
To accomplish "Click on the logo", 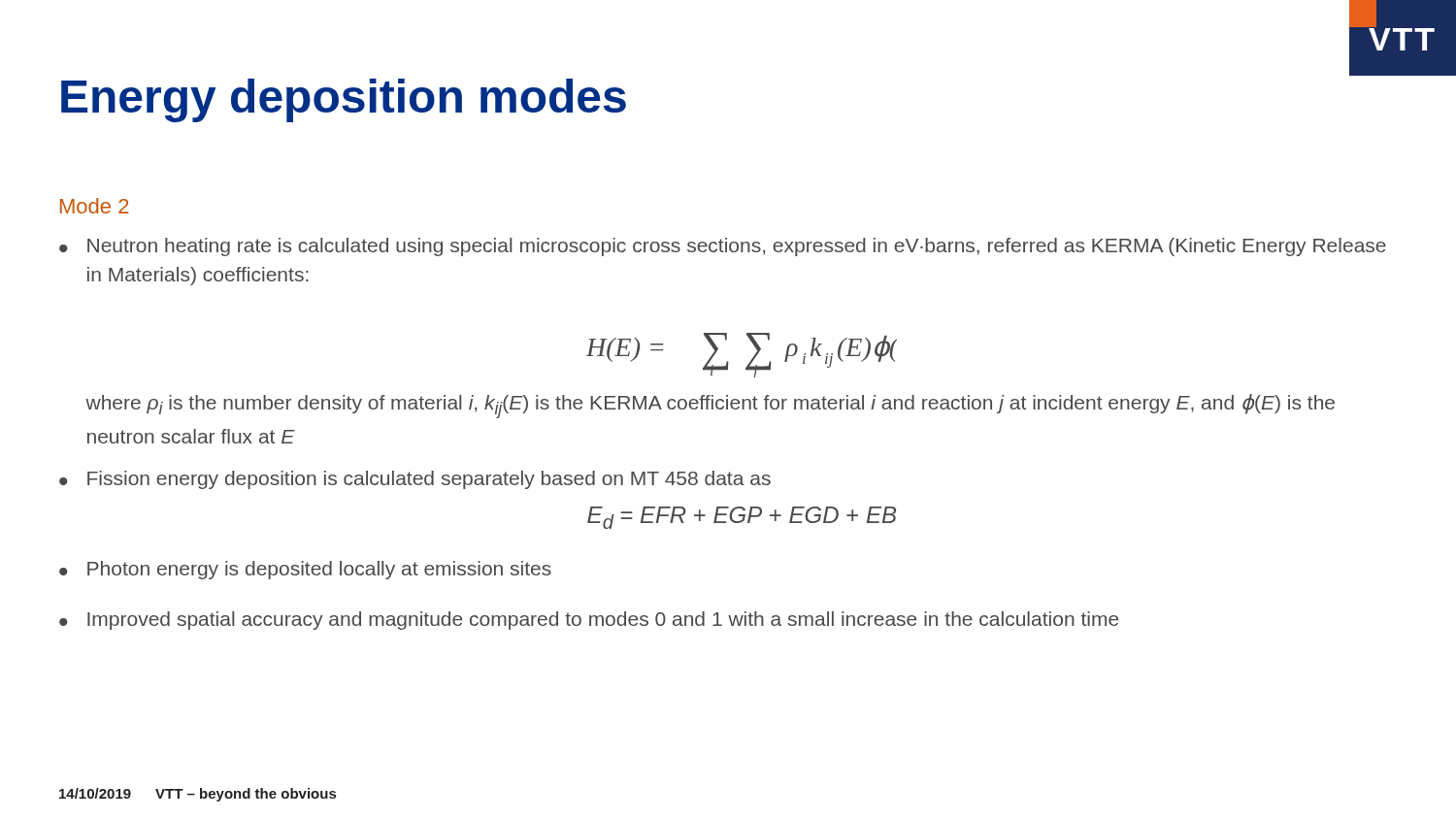I will click(x=1403, y=38).
